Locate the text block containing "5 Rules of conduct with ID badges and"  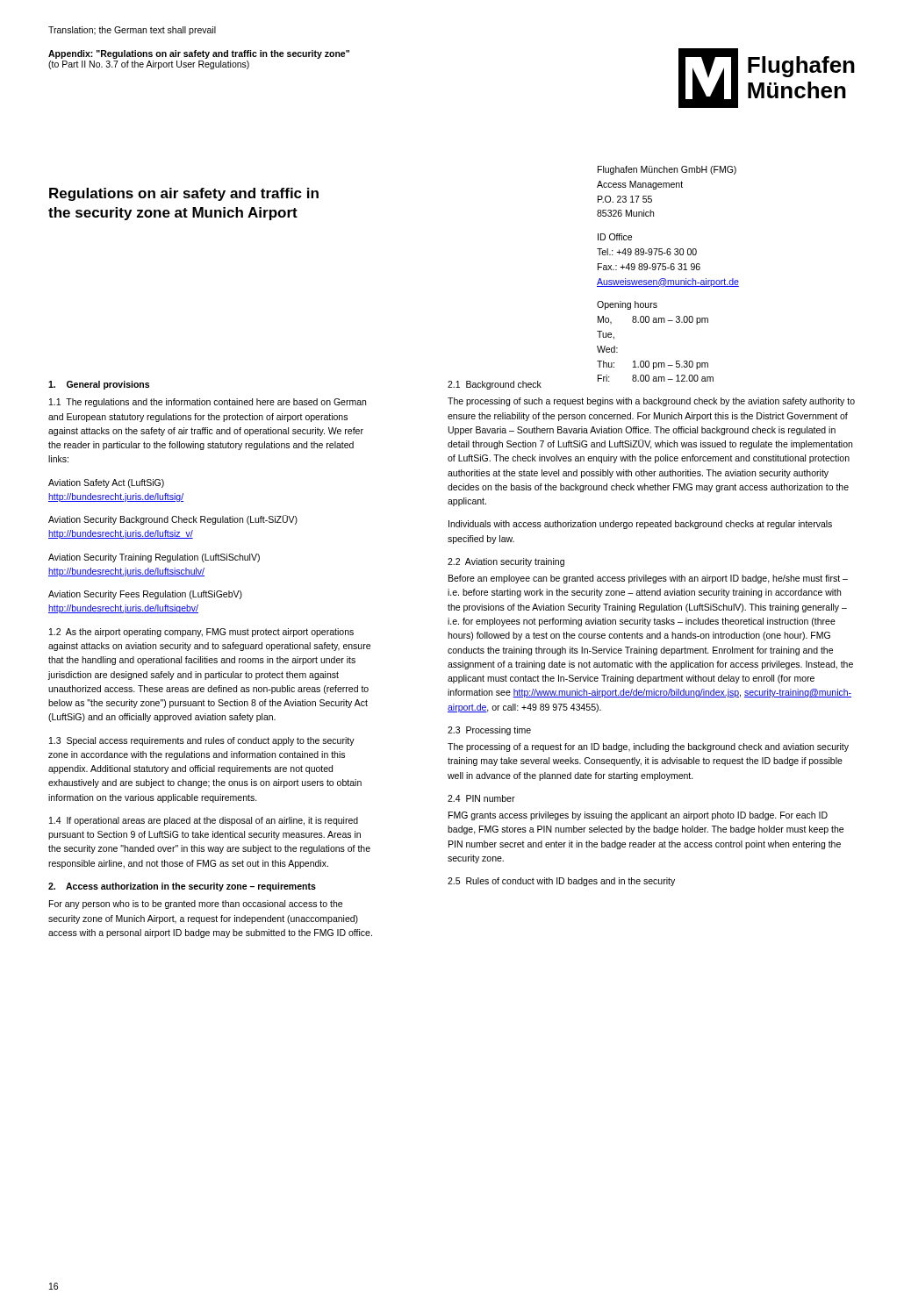click(652, 881)
